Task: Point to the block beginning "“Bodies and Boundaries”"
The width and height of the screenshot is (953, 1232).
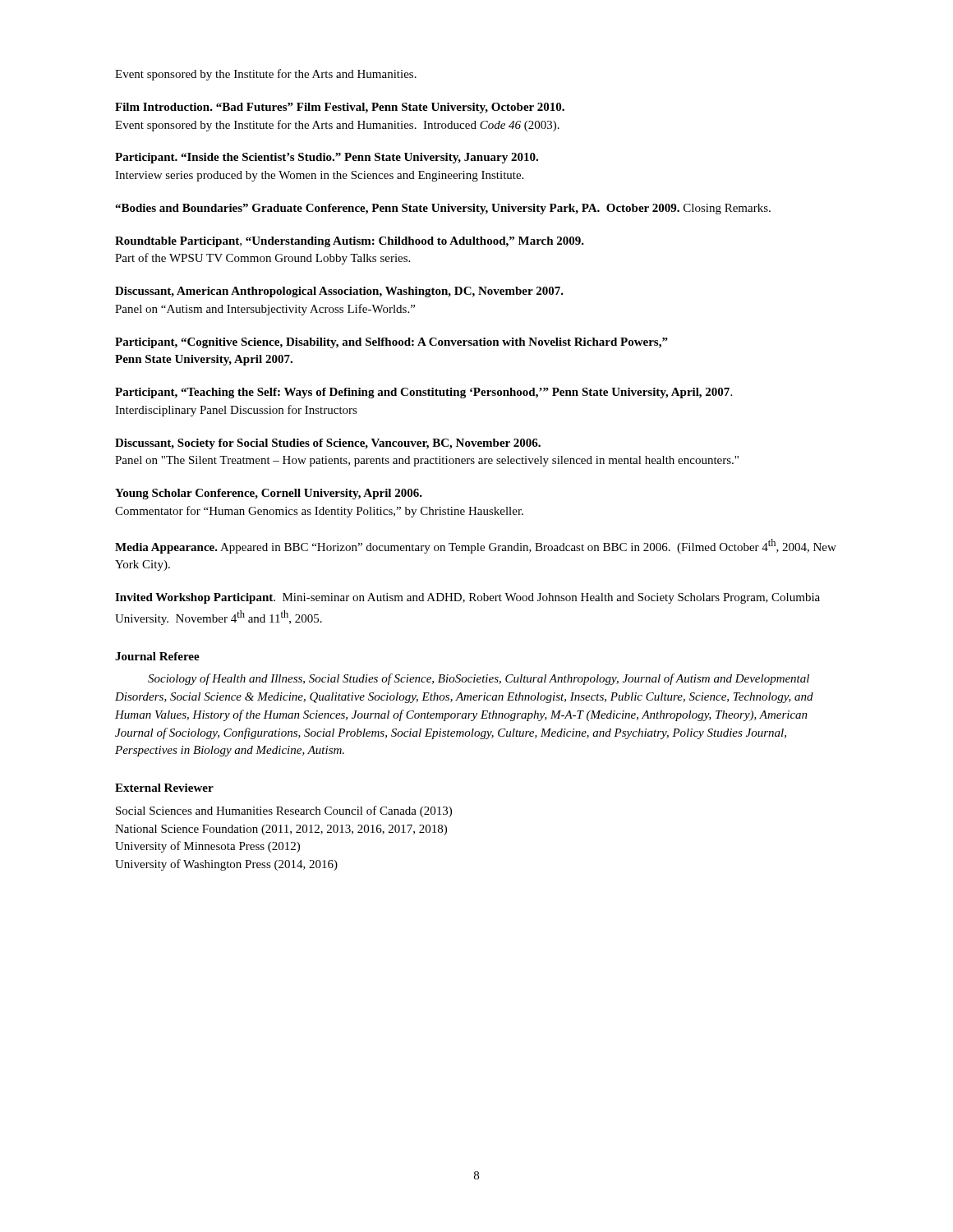Action: pos(476,208)
